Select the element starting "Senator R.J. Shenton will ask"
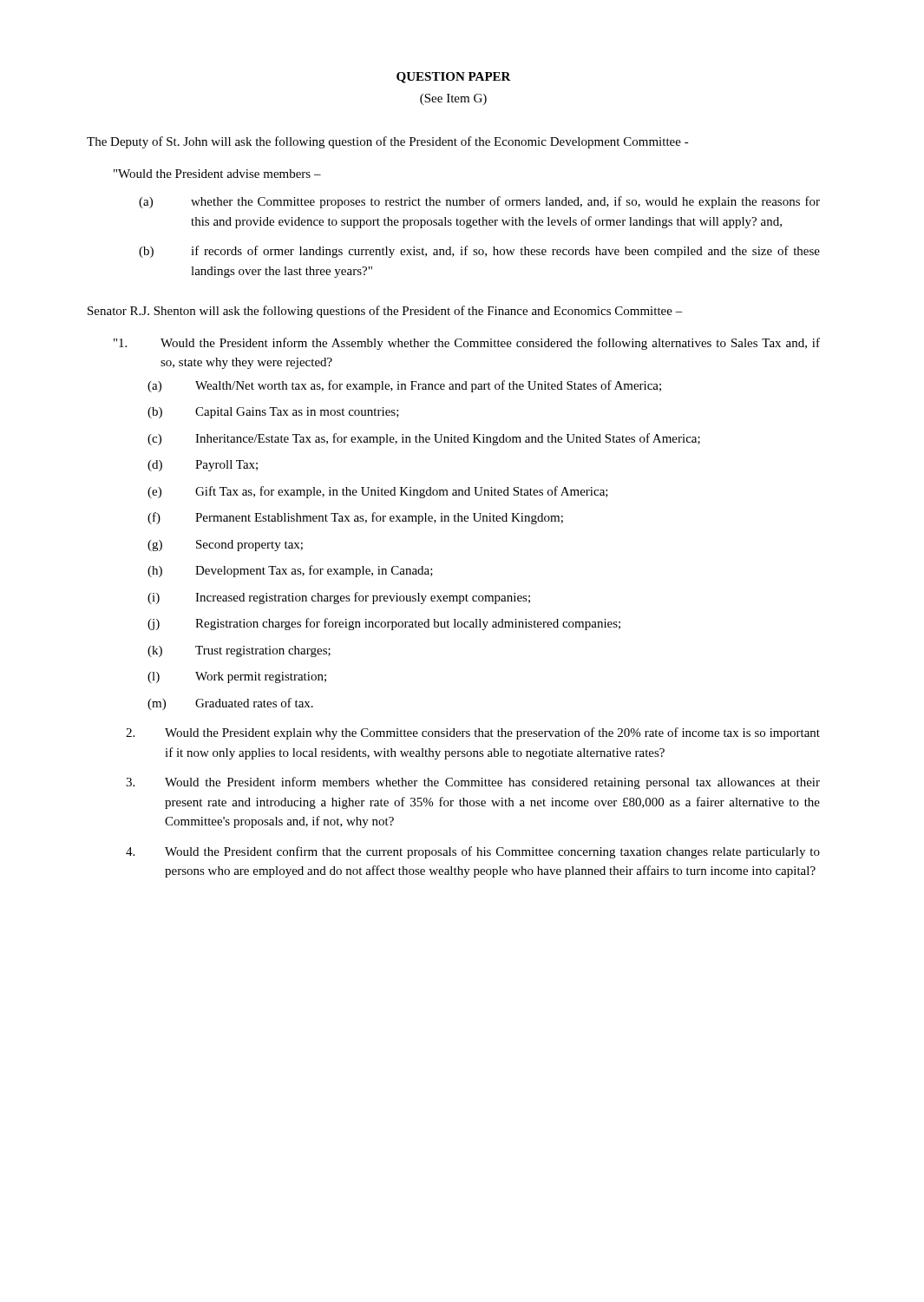 point(384,311)
